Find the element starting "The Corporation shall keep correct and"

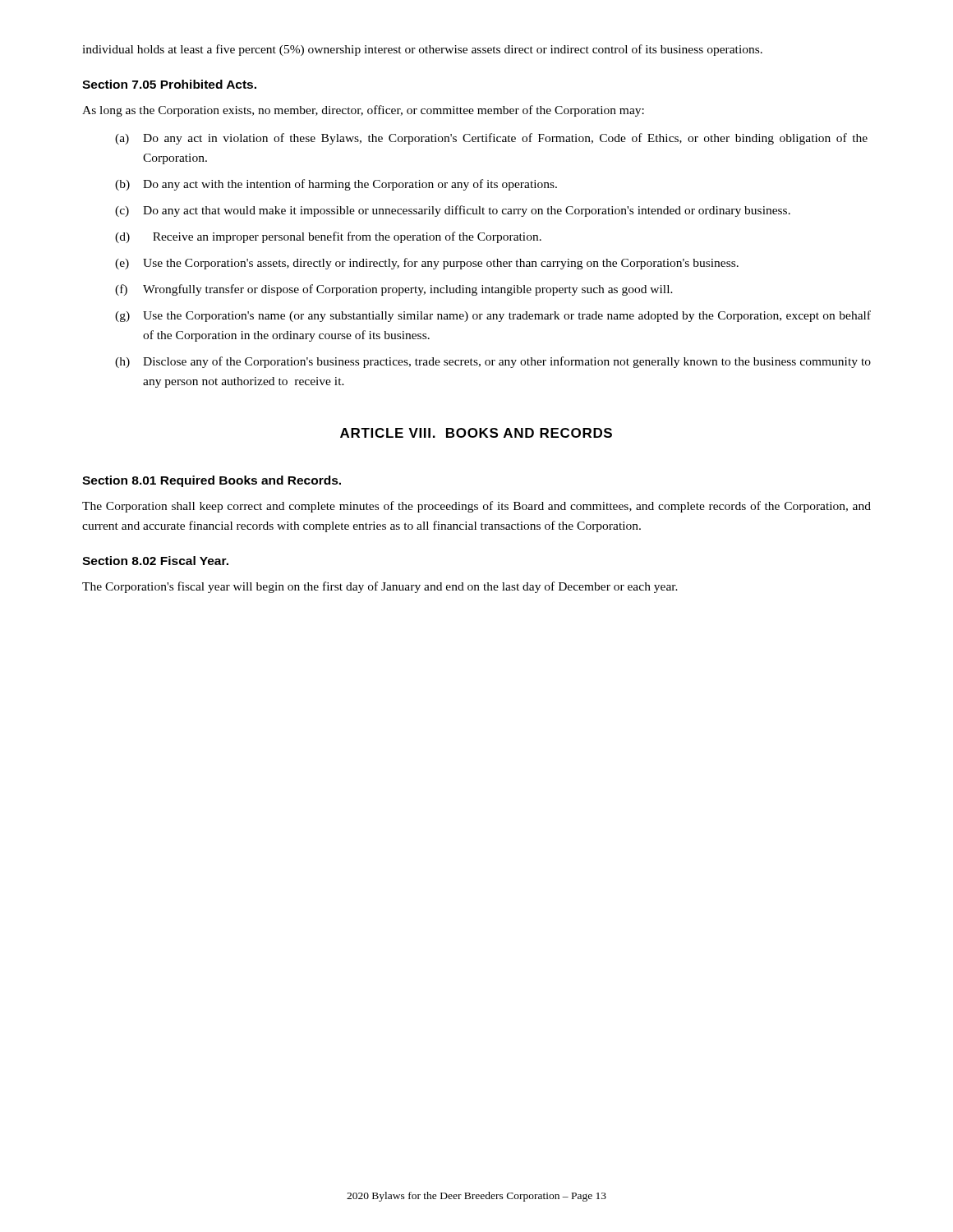(x=476, y=516)
